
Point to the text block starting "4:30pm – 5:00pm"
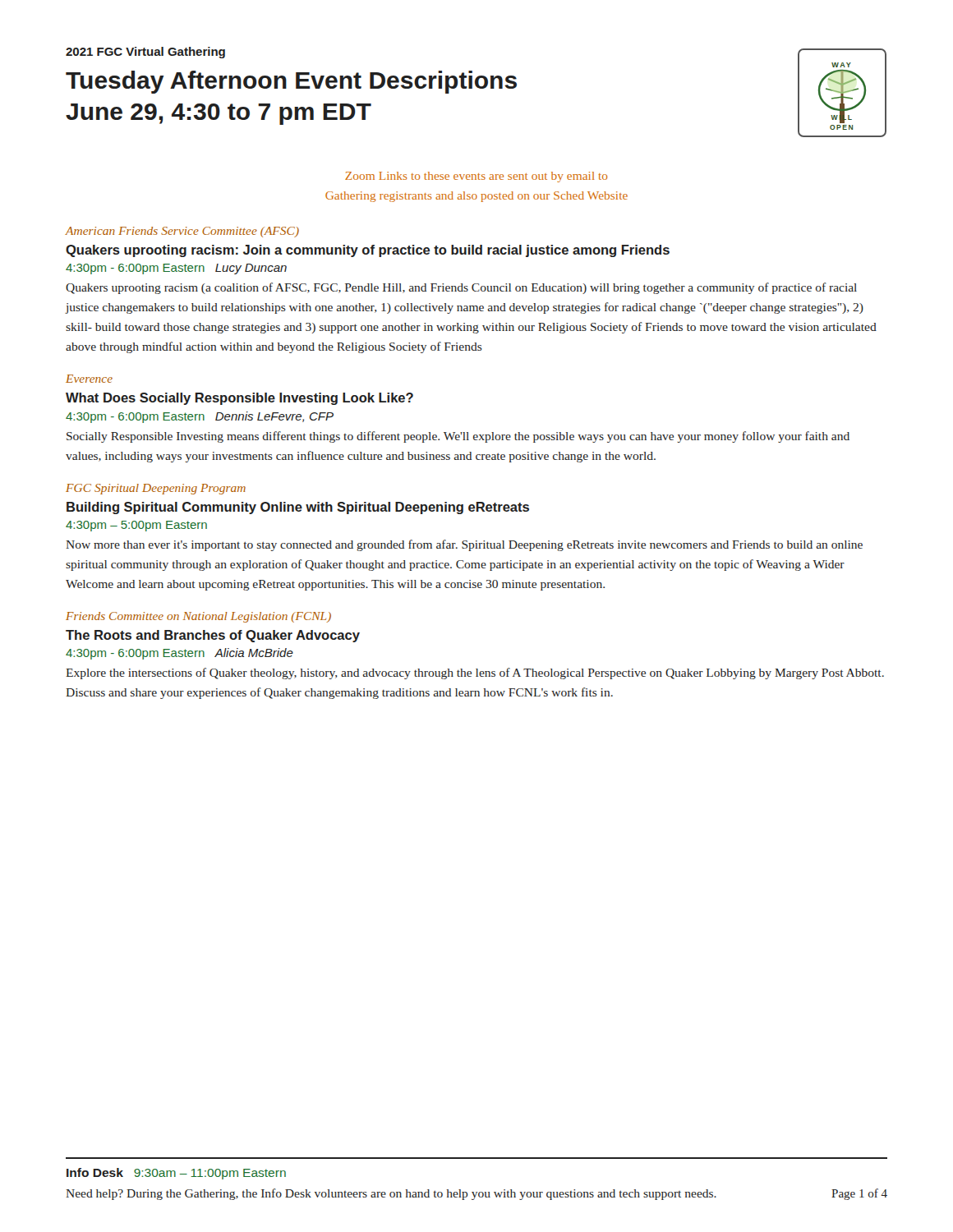(137, 524)
